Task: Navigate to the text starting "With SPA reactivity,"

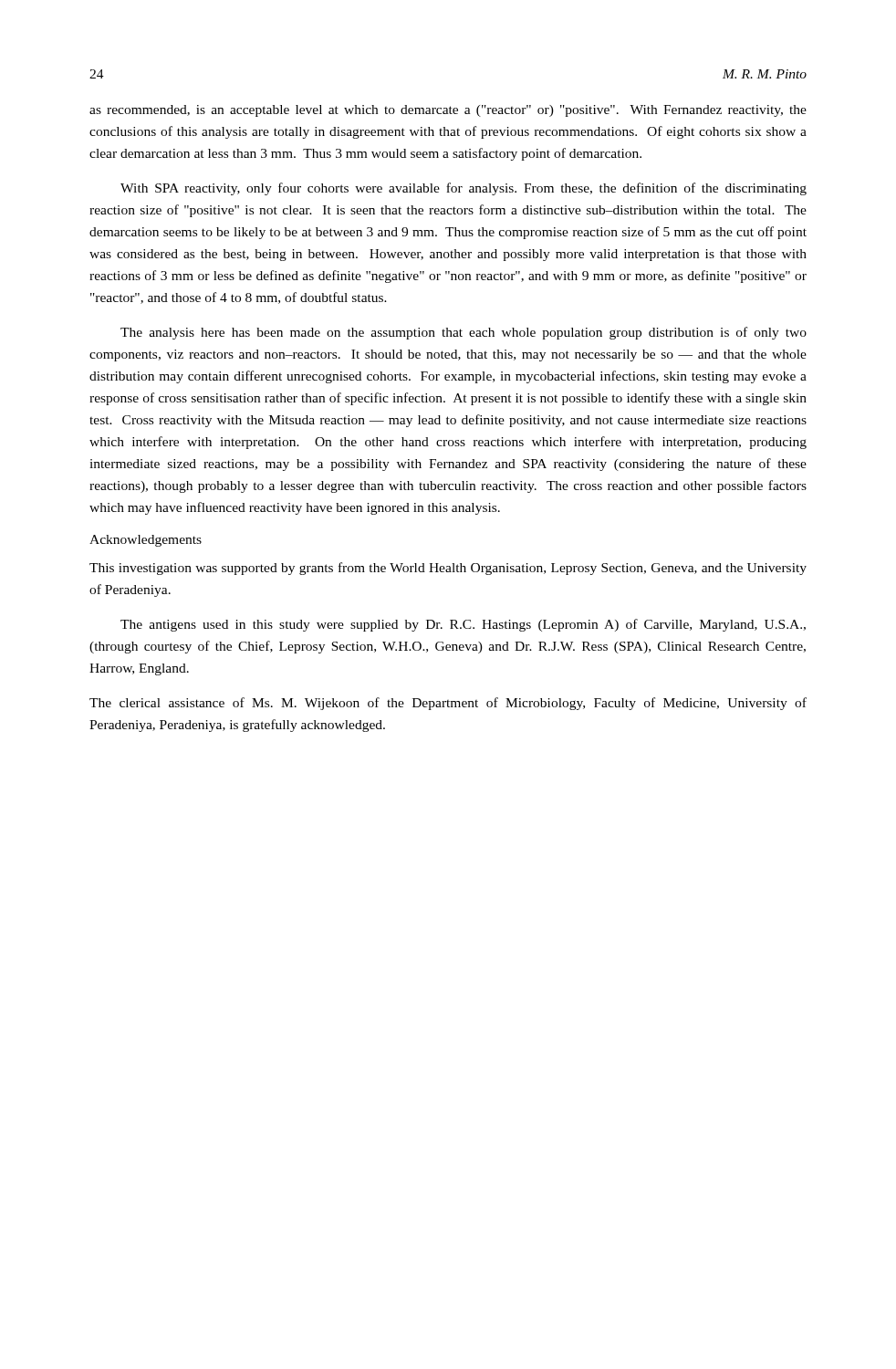Action: [448, 243]
